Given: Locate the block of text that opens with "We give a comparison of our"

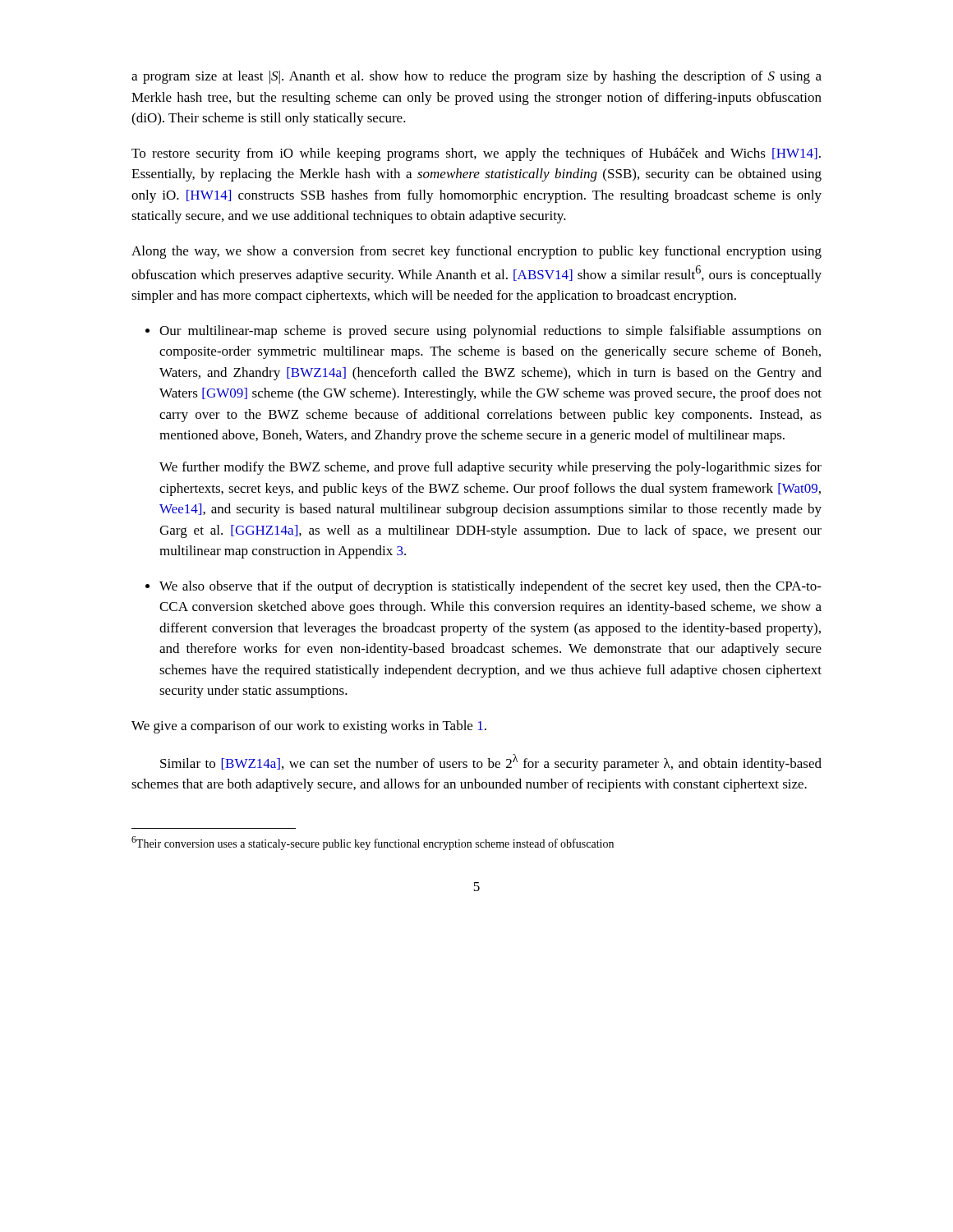Looking at the screenshot, I should click(476, 726).
